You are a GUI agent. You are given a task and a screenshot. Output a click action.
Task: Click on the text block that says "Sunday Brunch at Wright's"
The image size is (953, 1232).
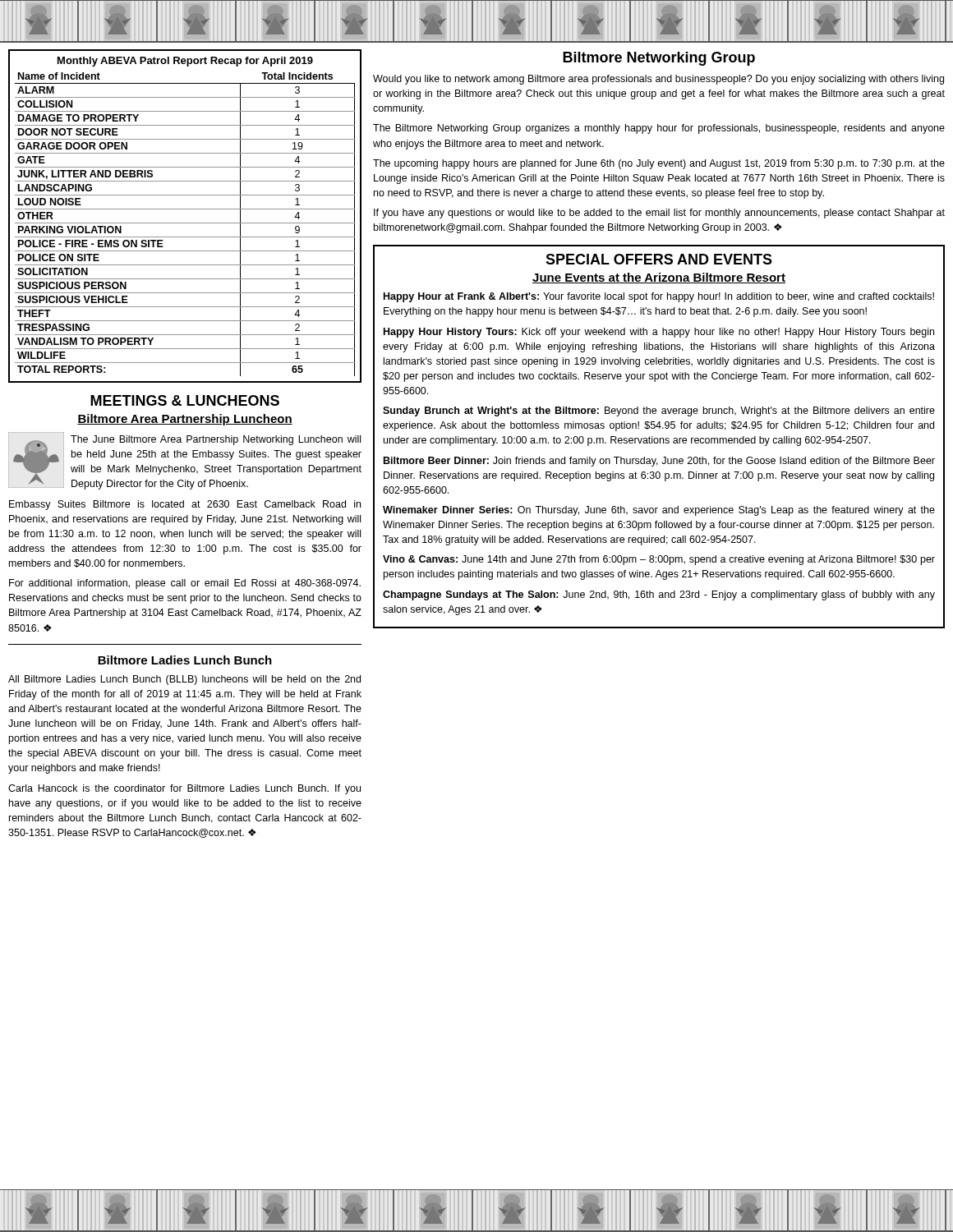[659, 426]
